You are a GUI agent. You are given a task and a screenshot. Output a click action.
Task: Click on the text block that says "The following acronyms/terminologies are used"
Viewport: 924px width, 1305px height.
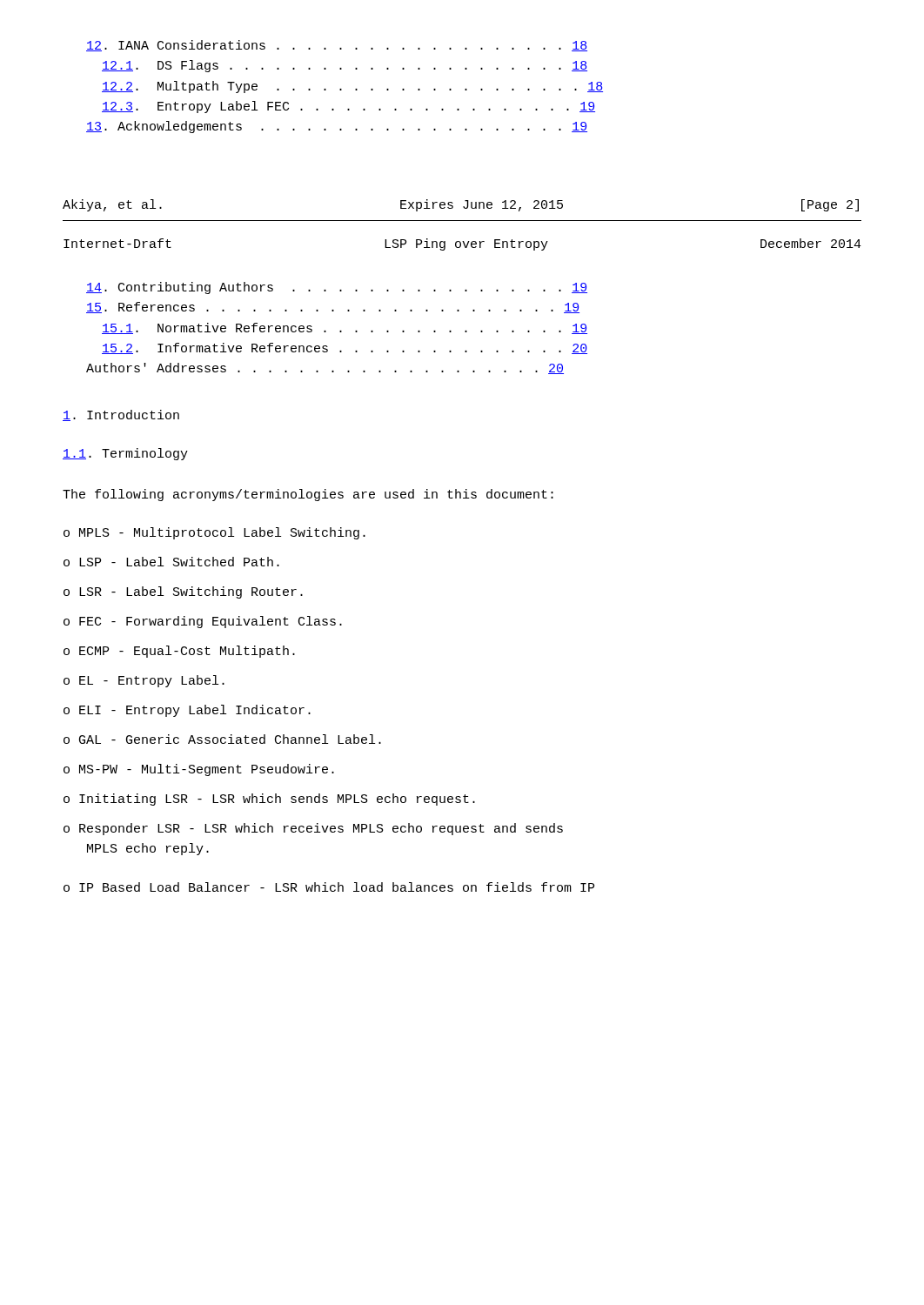[309, 495]
